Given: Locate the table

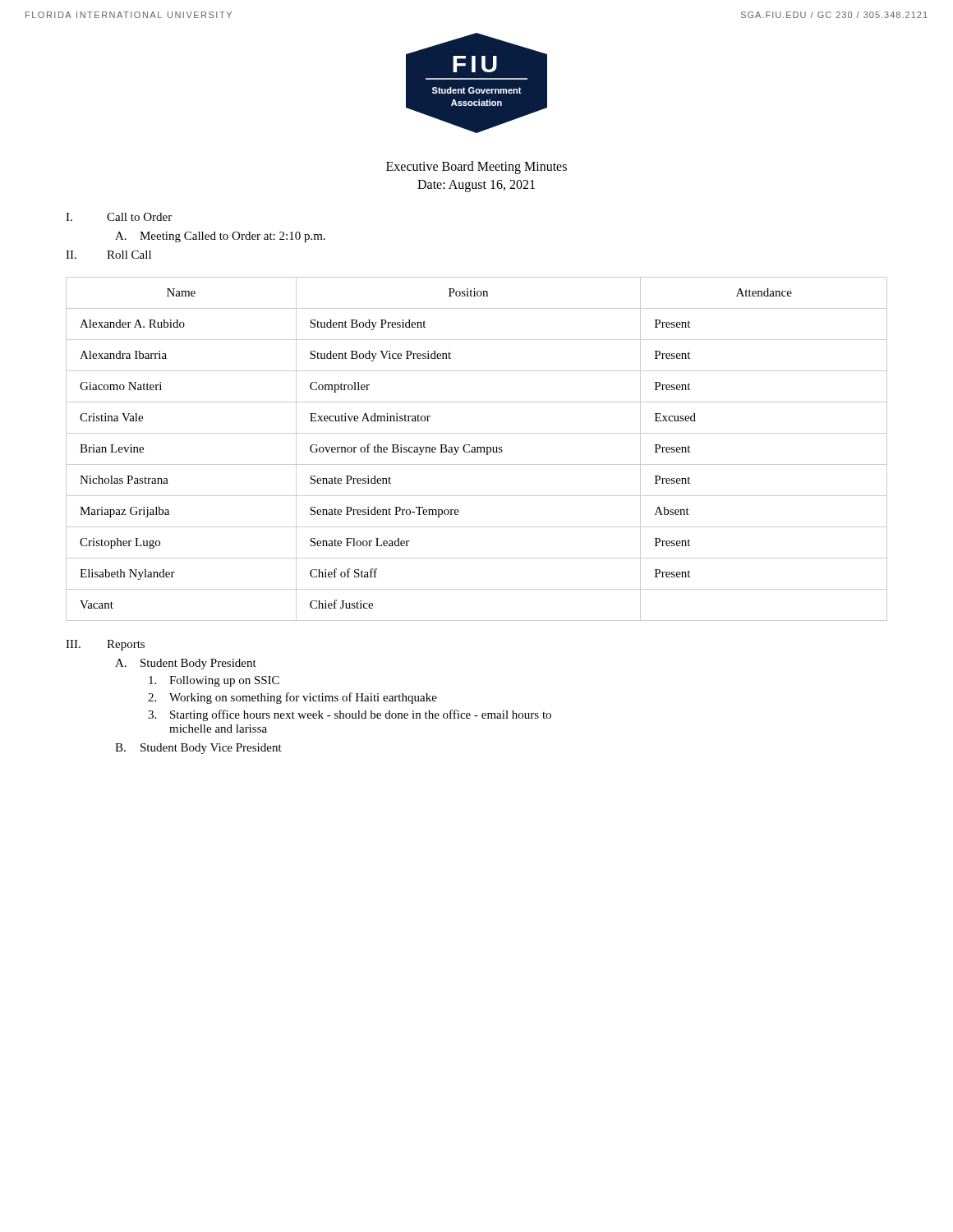Looking at the screenshot, I should click(476, 449).
